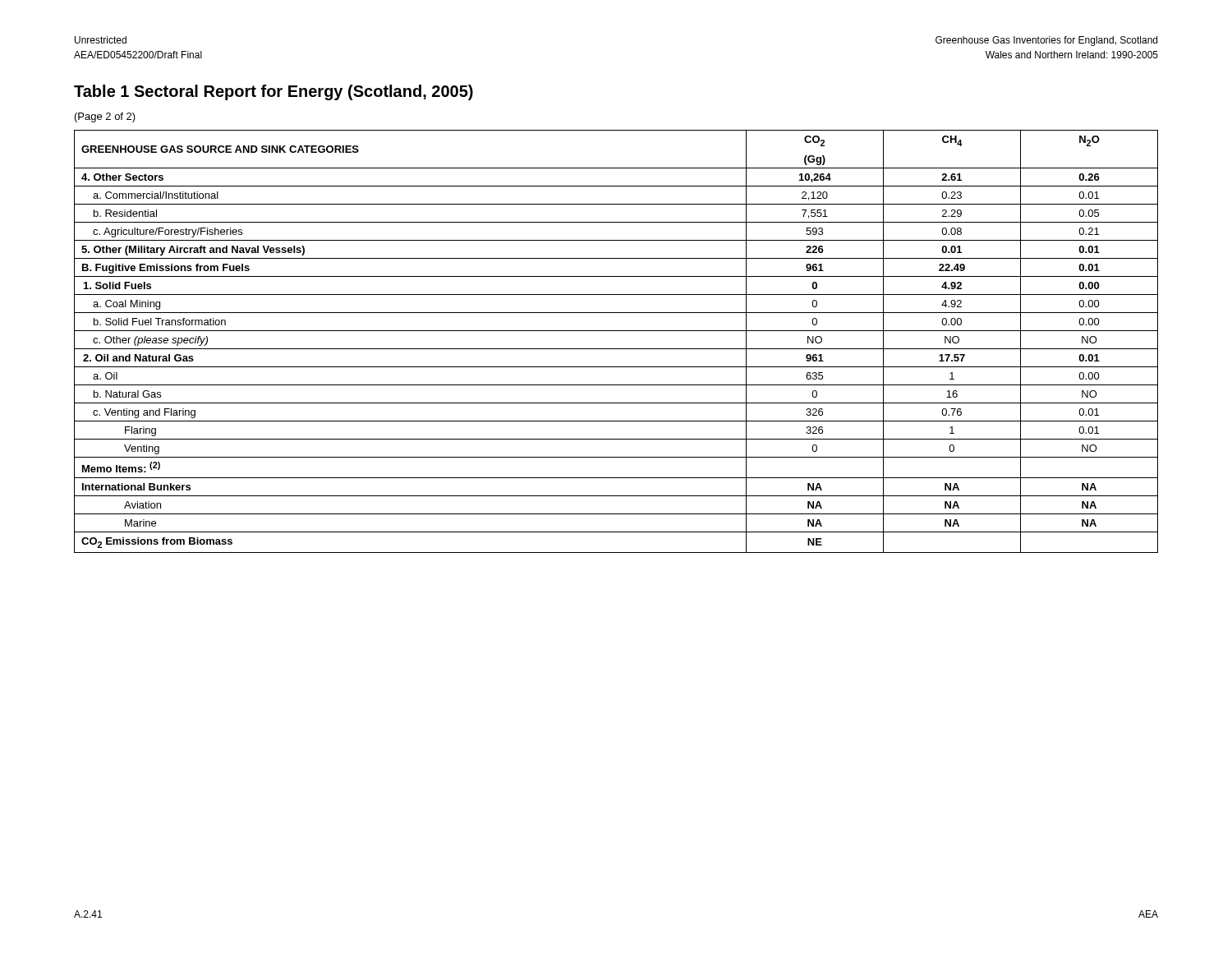1232x953 pixels.
Task: Navigate to the text starting "Table 1 Sectoral Report"
Action: (274, 91)
